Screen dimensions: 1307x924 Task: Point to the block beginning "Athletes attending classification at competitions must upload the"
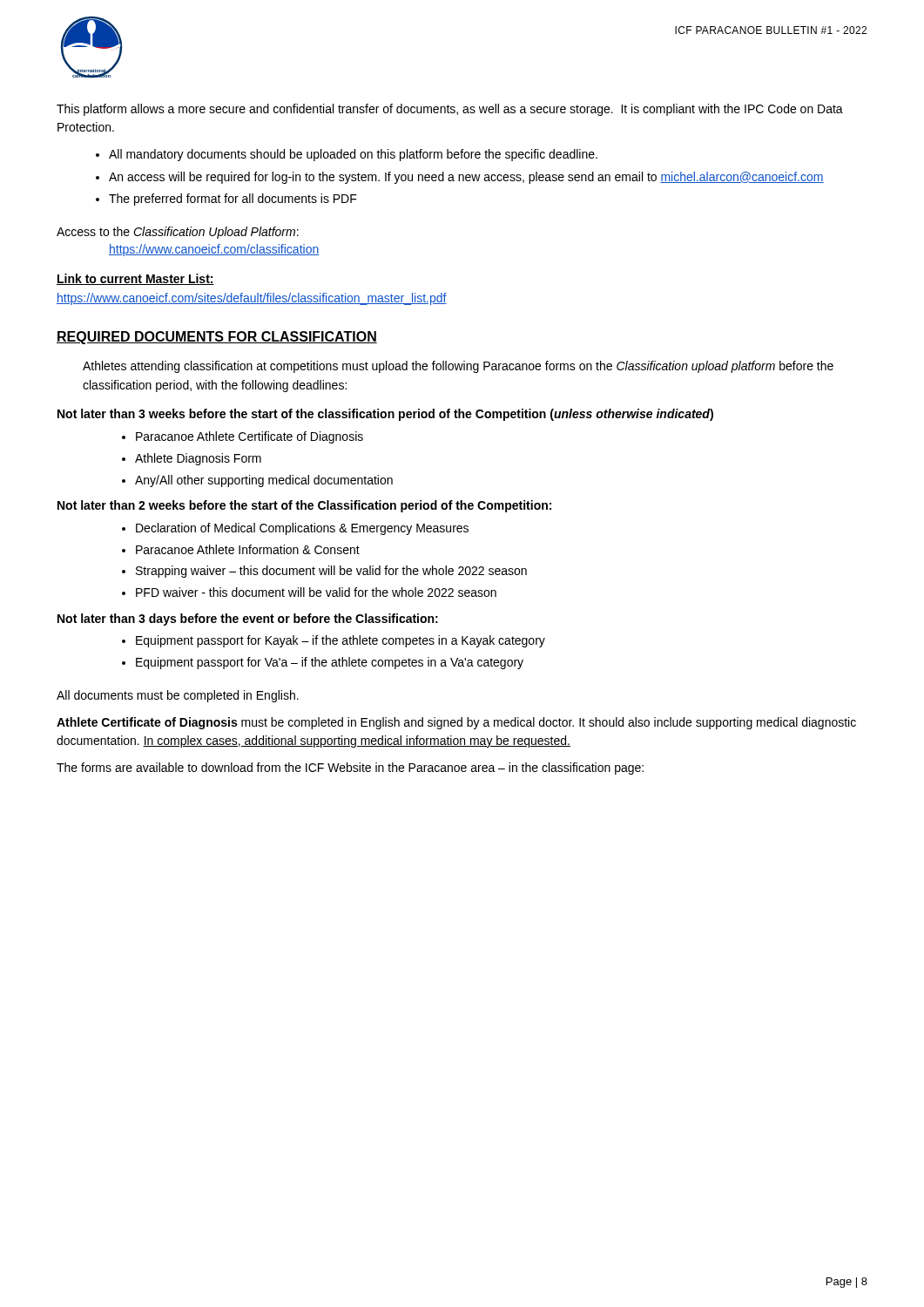pyautogui.click(x=458, y=375)
